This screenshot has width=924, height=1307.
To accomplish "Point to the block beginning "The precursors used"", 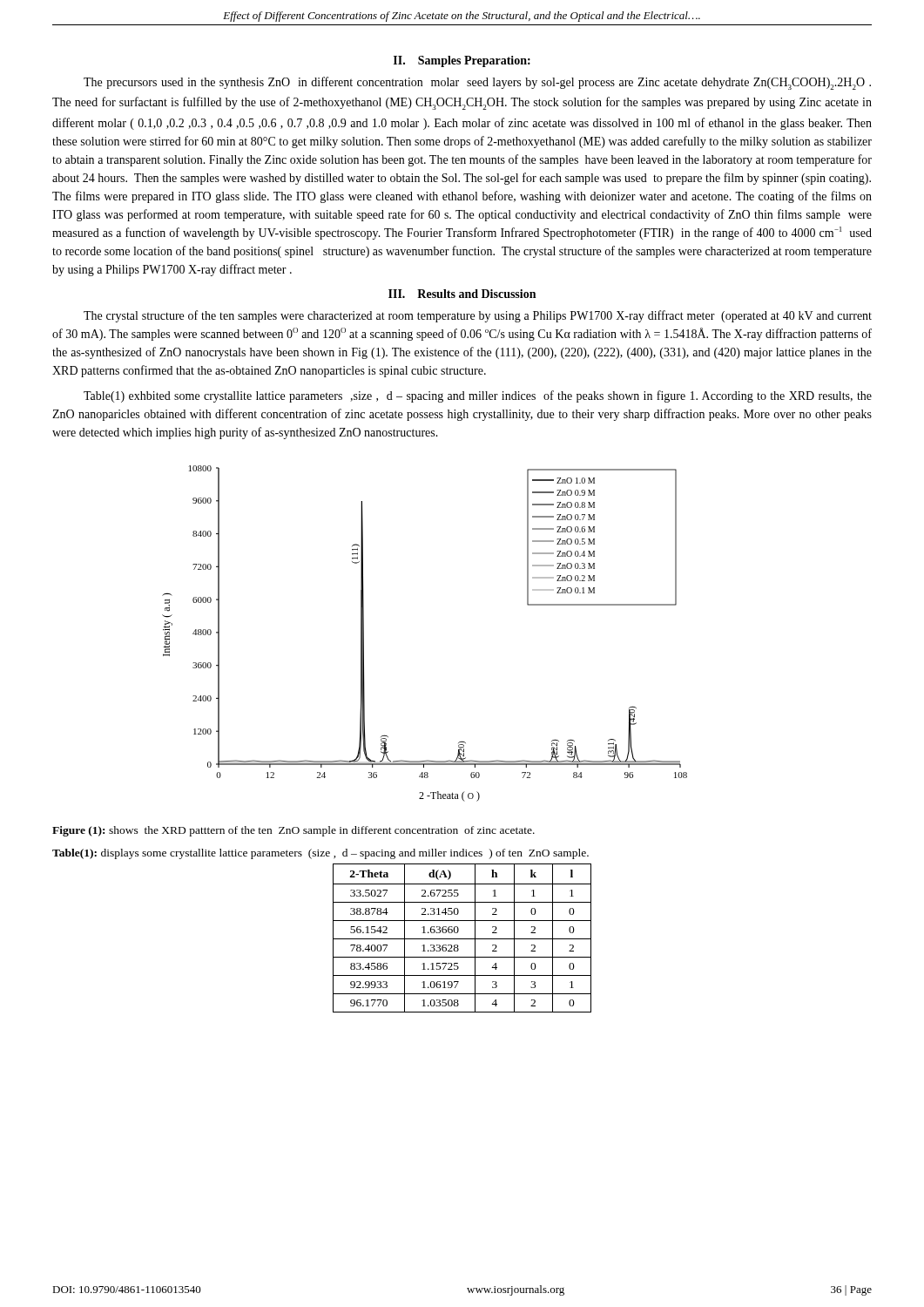I will 462,176.
